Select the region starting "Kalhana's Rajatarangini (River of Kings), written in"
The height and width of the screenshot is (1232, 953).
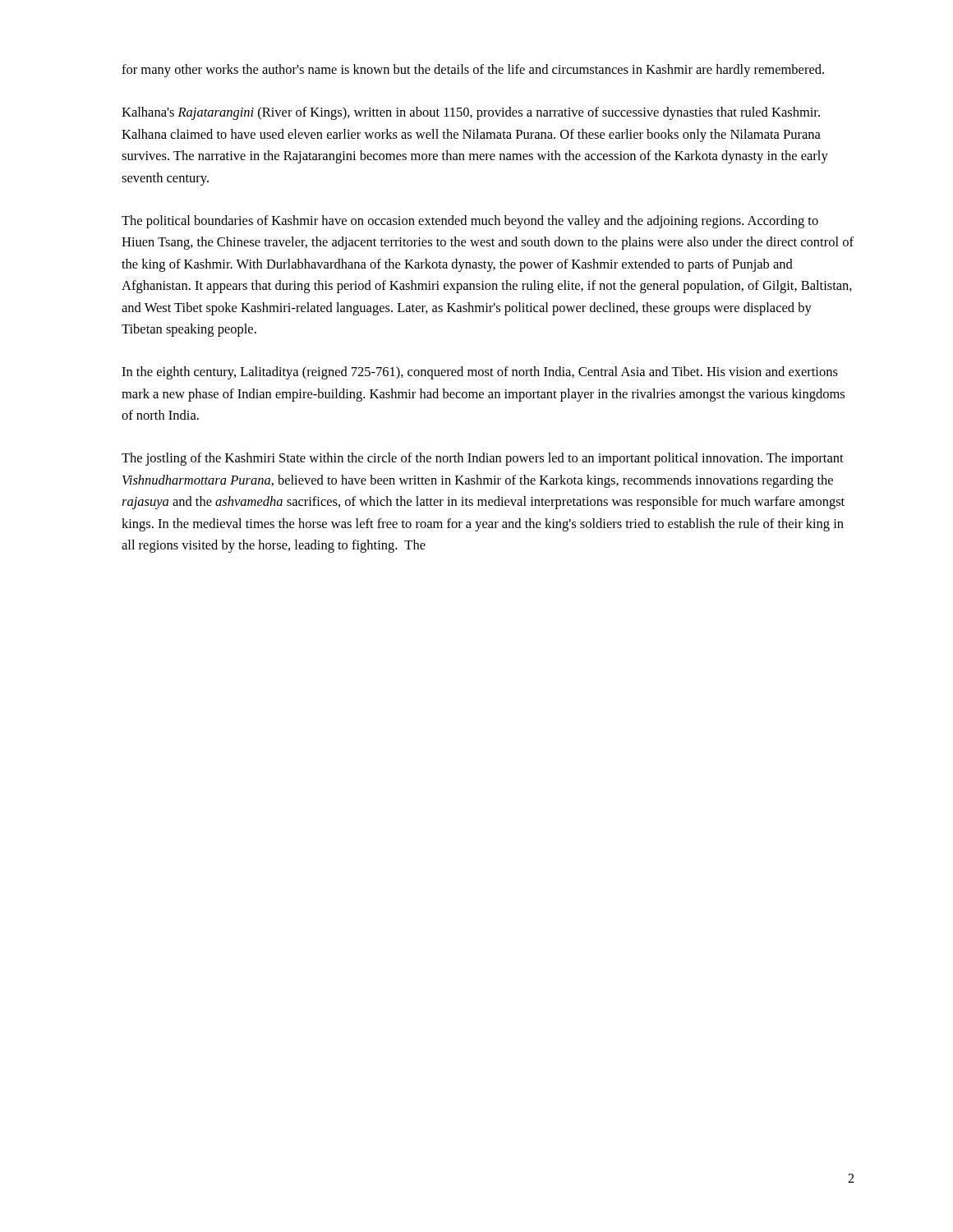(x=475, y=145)
